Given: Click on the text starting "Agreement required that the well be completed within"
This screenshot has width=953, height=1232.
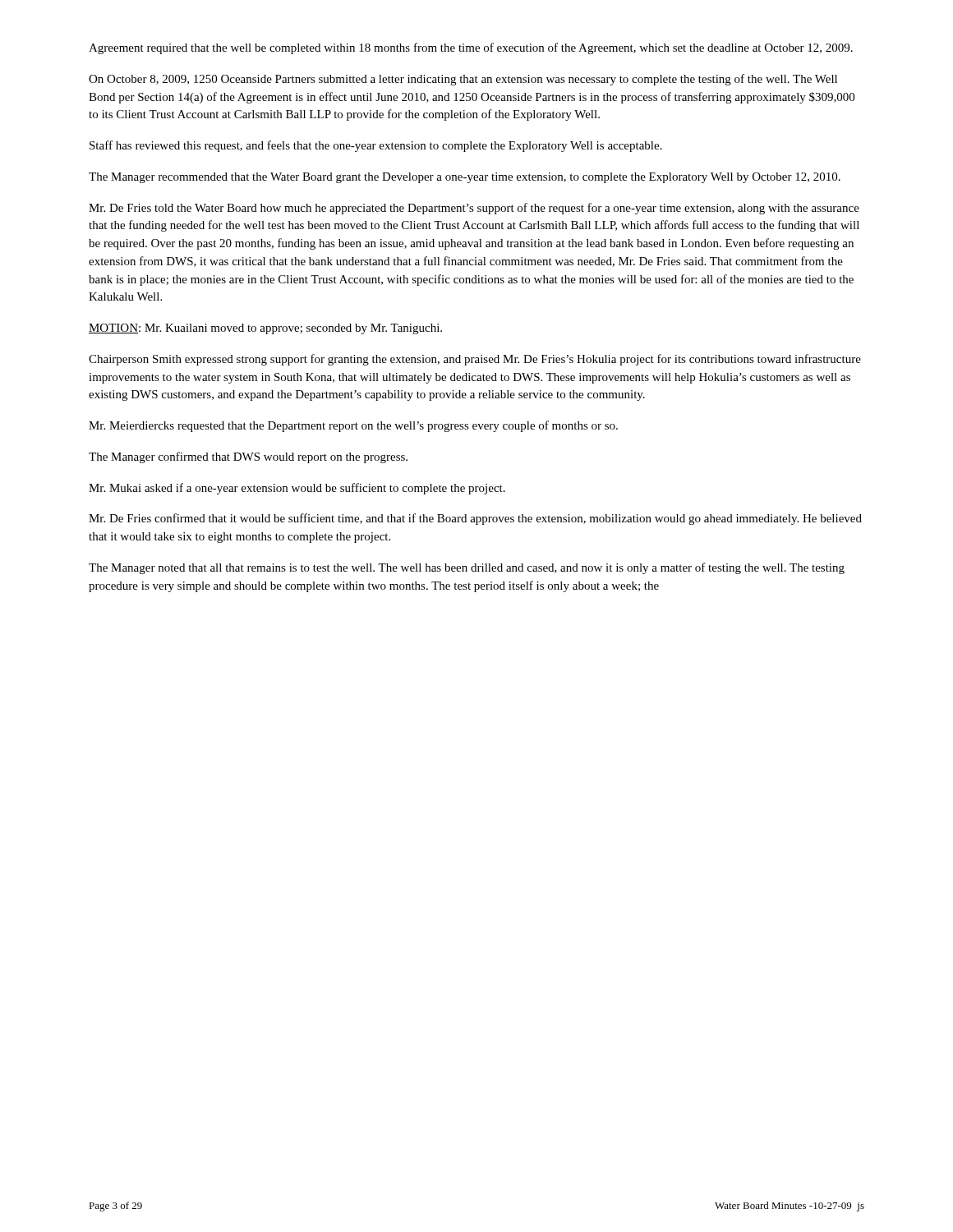Looking at the screenshot, I should tap(471, 48).
